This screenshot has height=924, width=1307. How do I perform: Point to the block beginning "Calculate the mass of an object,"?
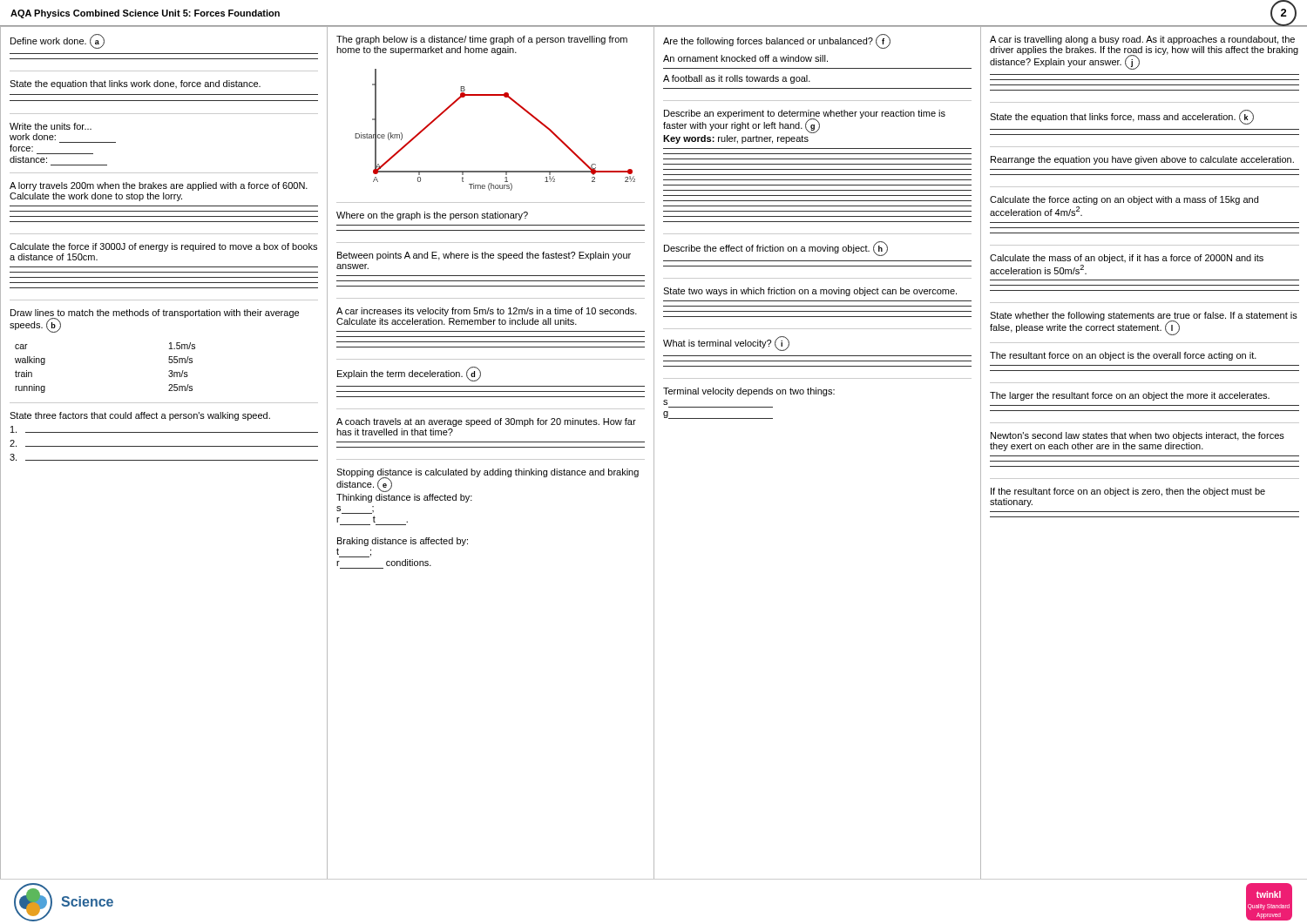coord(1144,272)
